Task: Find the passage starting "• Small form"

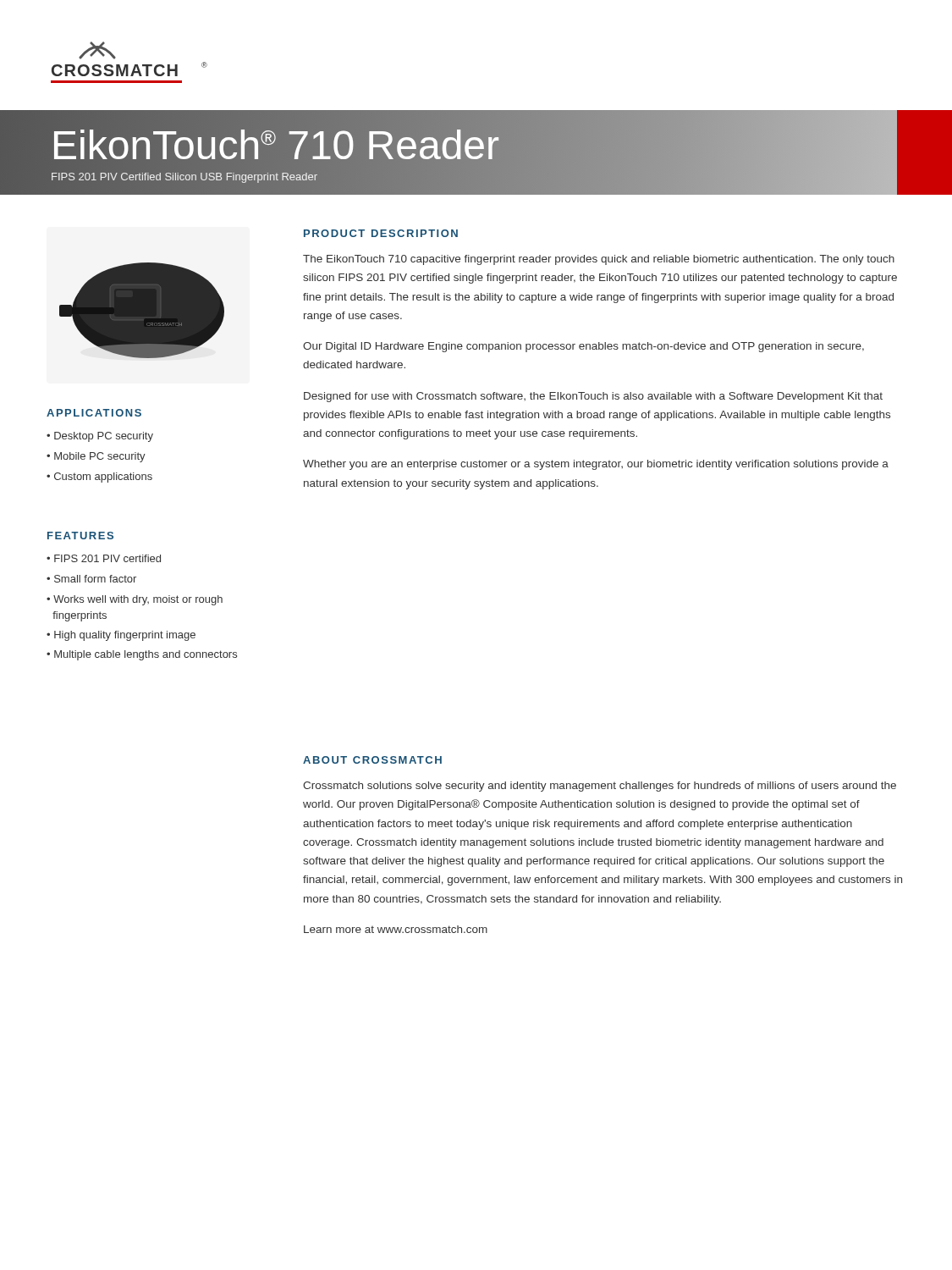Action: [92, 578]
